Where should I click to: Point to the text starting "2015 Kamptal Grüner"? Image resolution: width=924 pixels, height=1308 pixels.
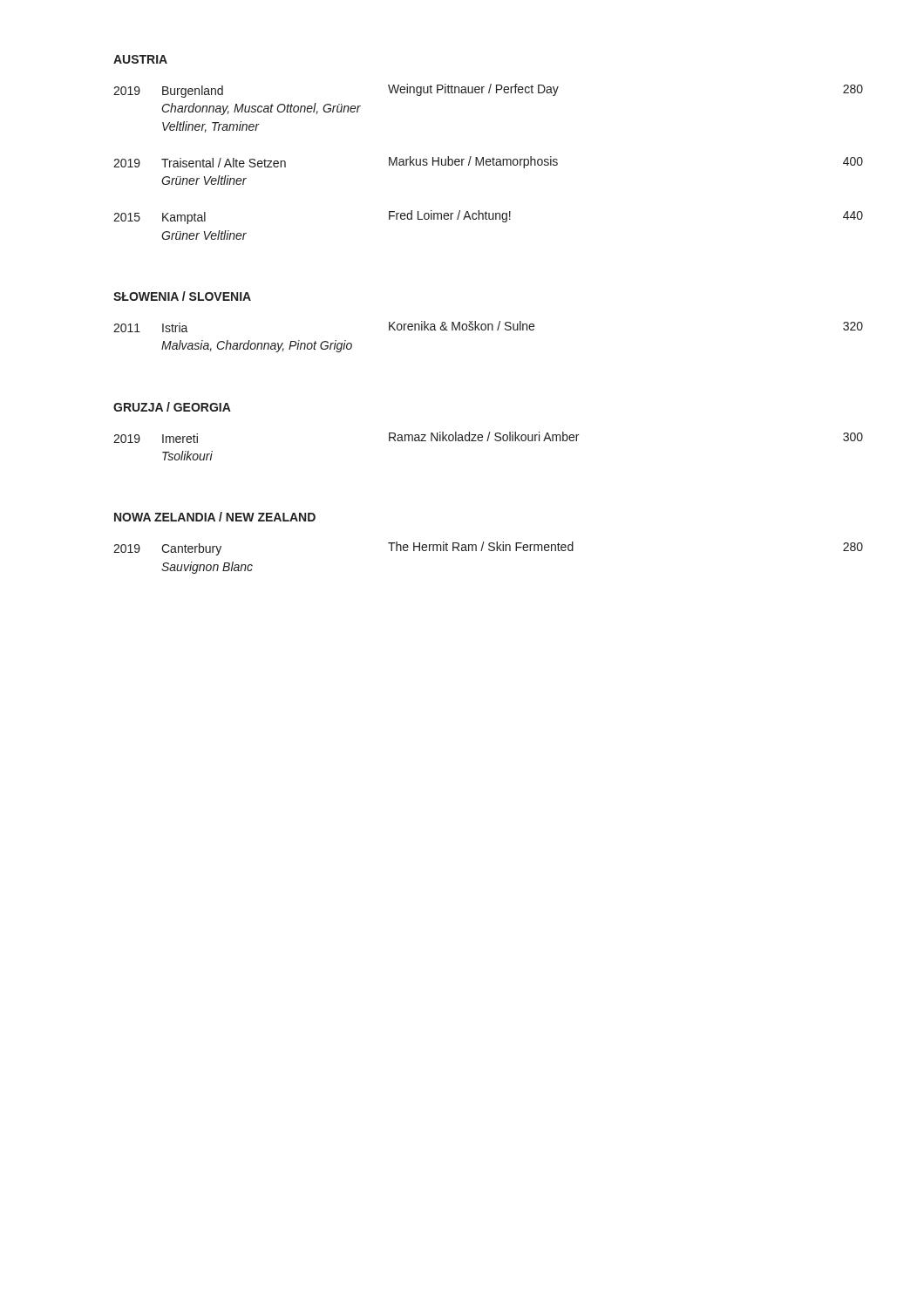click(x=488, y=227)
